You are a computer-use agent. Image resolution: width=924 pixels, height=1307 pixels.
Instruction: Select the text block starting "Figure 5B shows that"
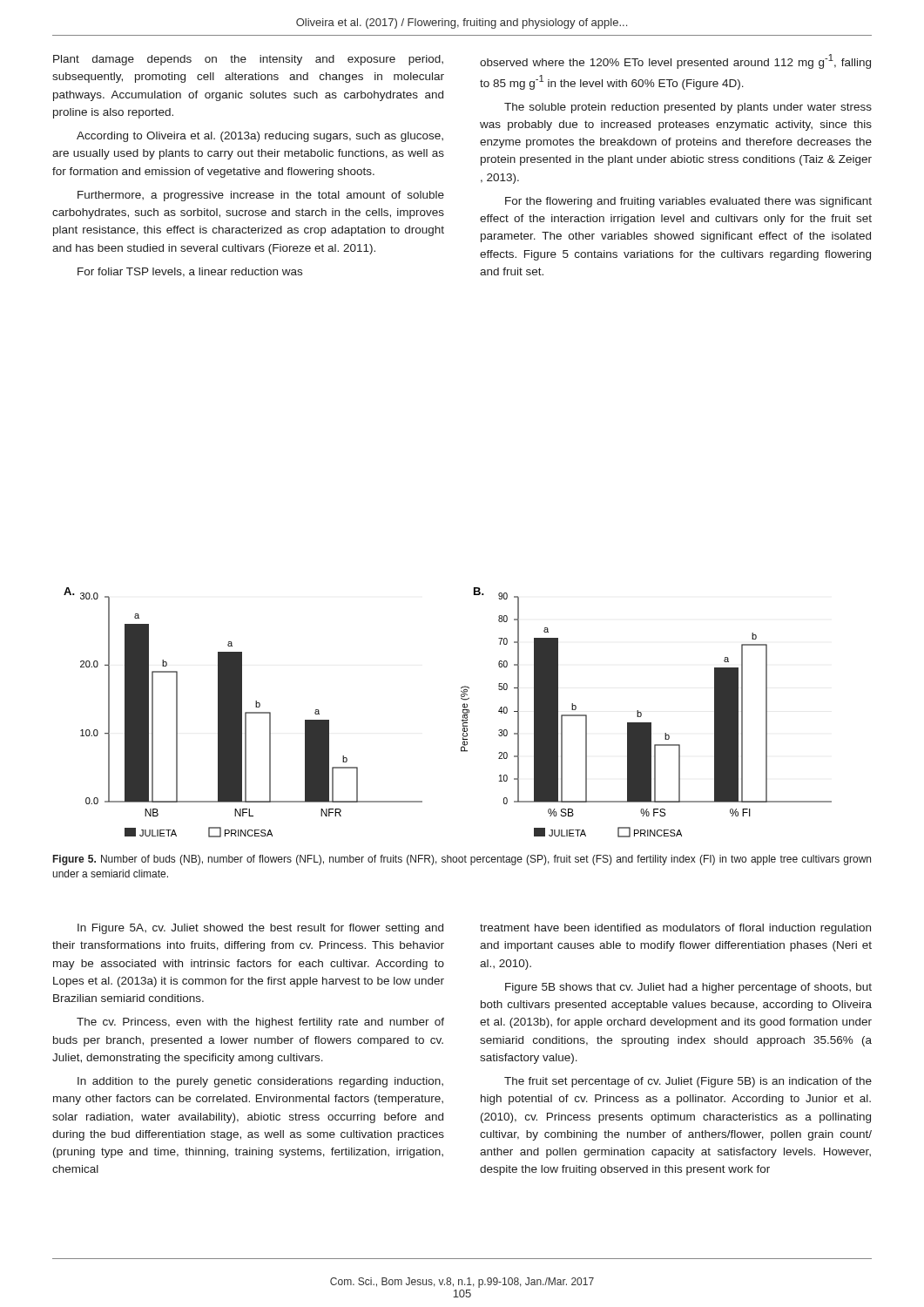tap(676, 1022)
